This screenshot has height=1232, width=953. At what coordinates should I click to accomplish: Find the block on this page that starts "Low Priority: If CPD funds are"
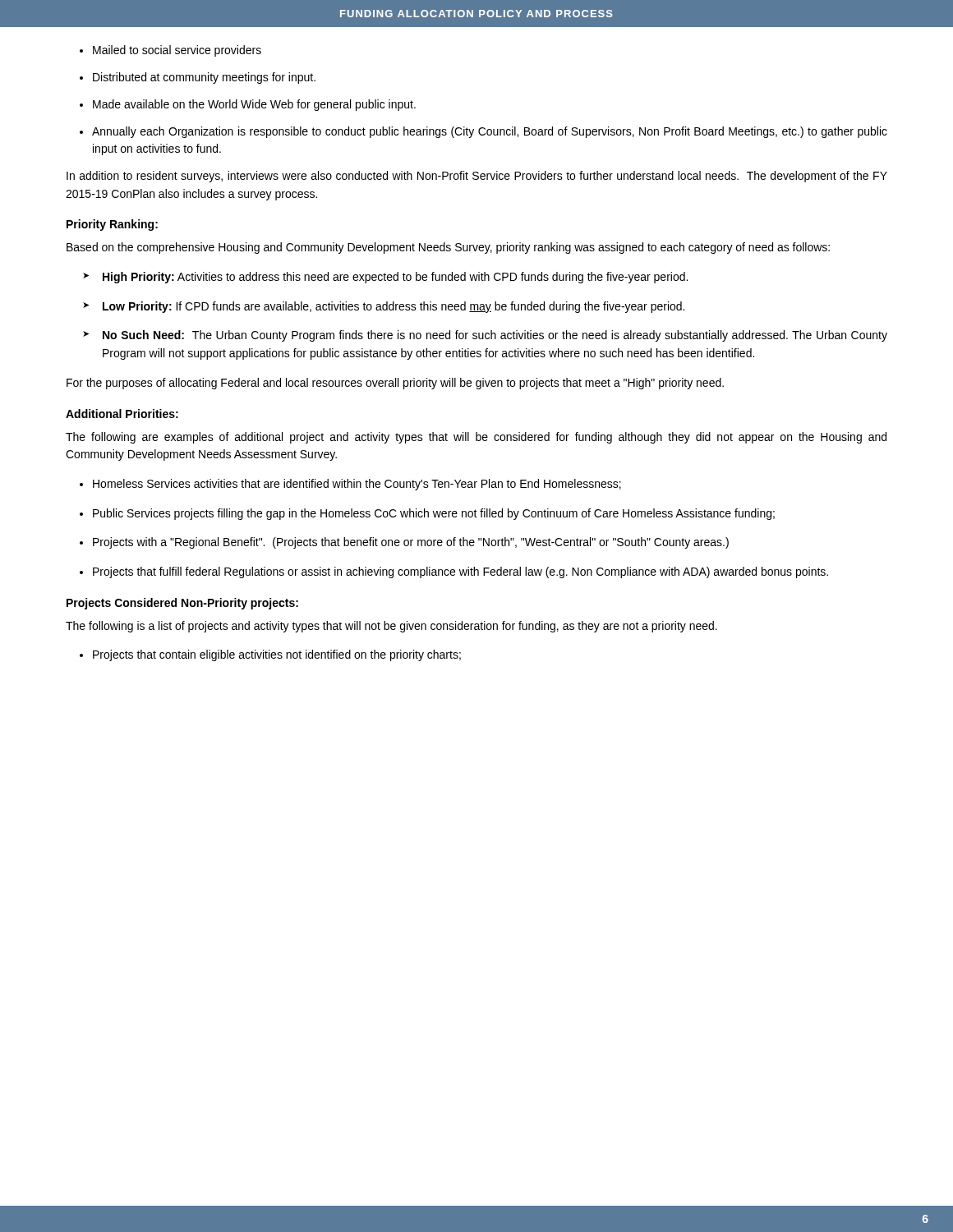click(x=394, y=306)
